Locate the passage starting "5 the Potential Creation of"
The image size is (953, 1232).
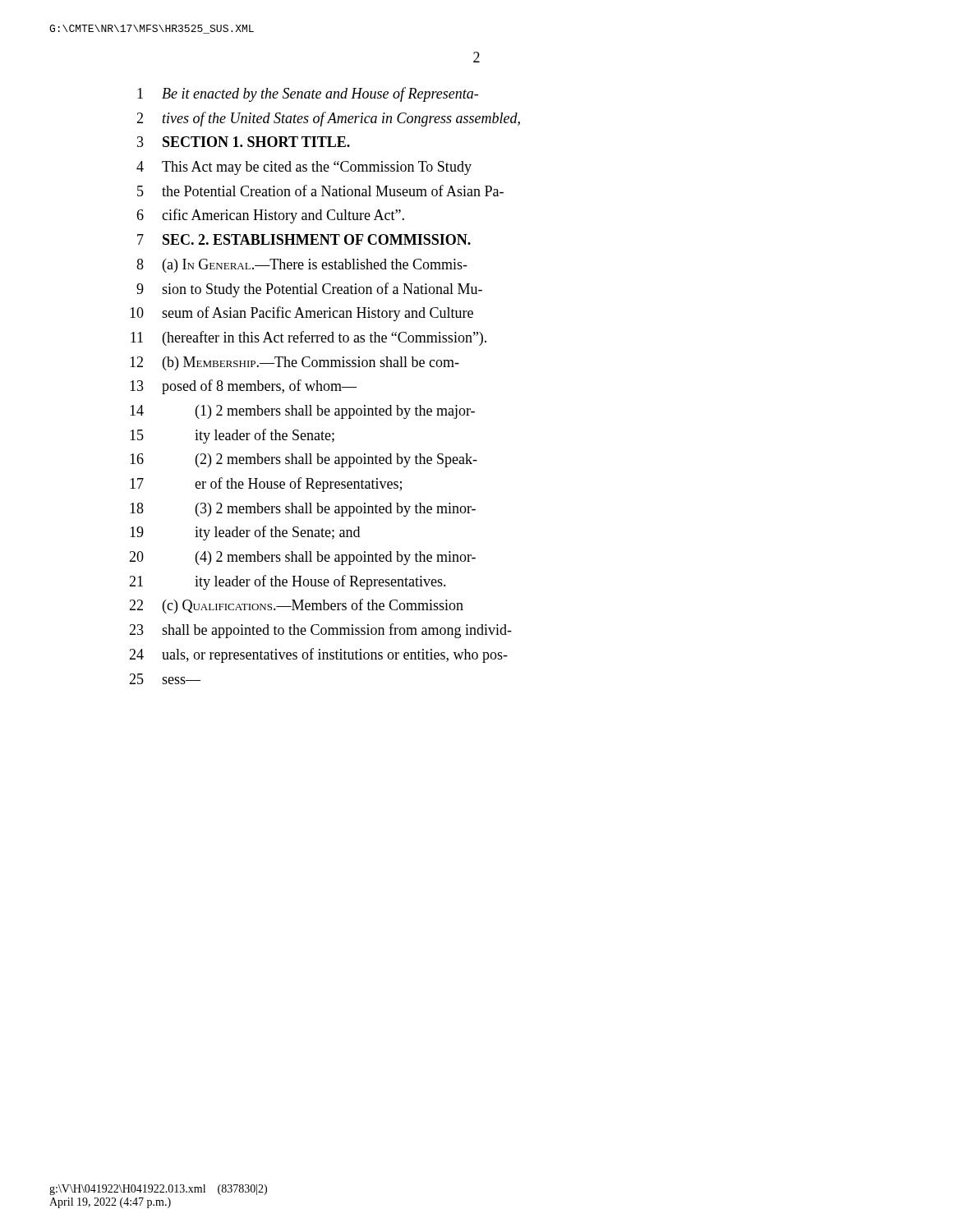tap(493, 192)
